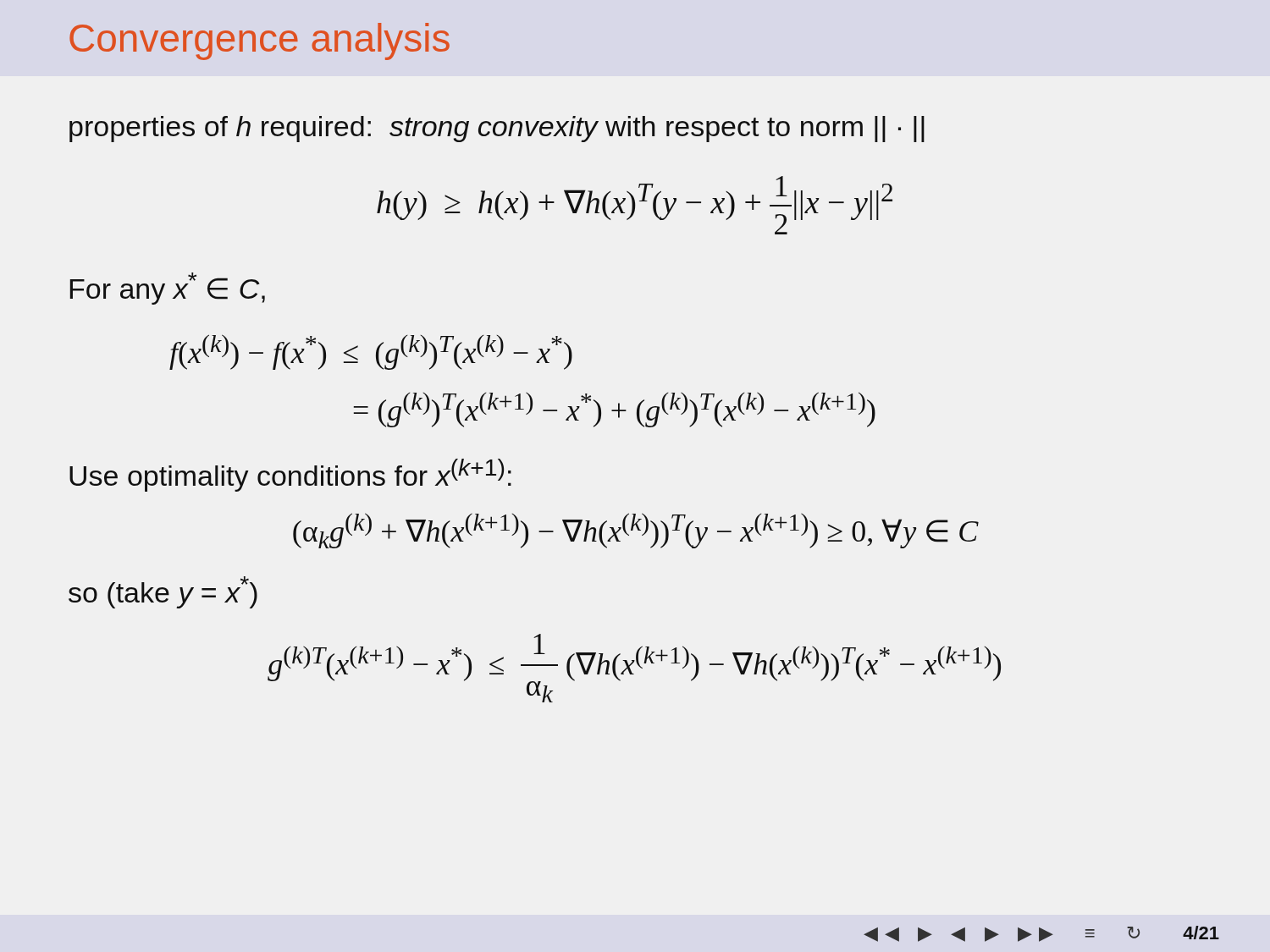Locate the block of text that opens with "so (take y"
1270x952 pixels.
(163, 589)
